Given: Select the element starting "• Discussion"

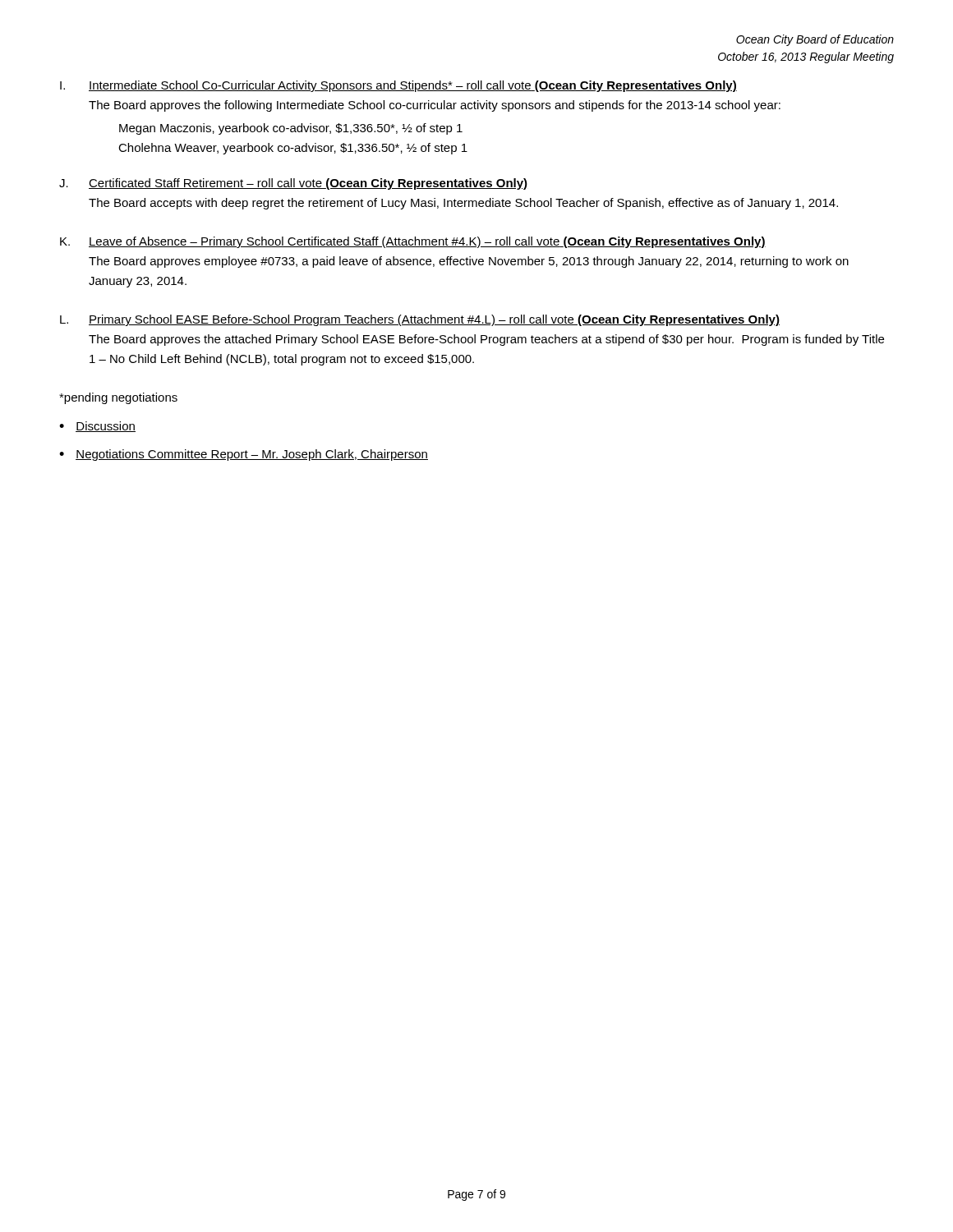Looking at the screenshot, I should pos(97,427).
